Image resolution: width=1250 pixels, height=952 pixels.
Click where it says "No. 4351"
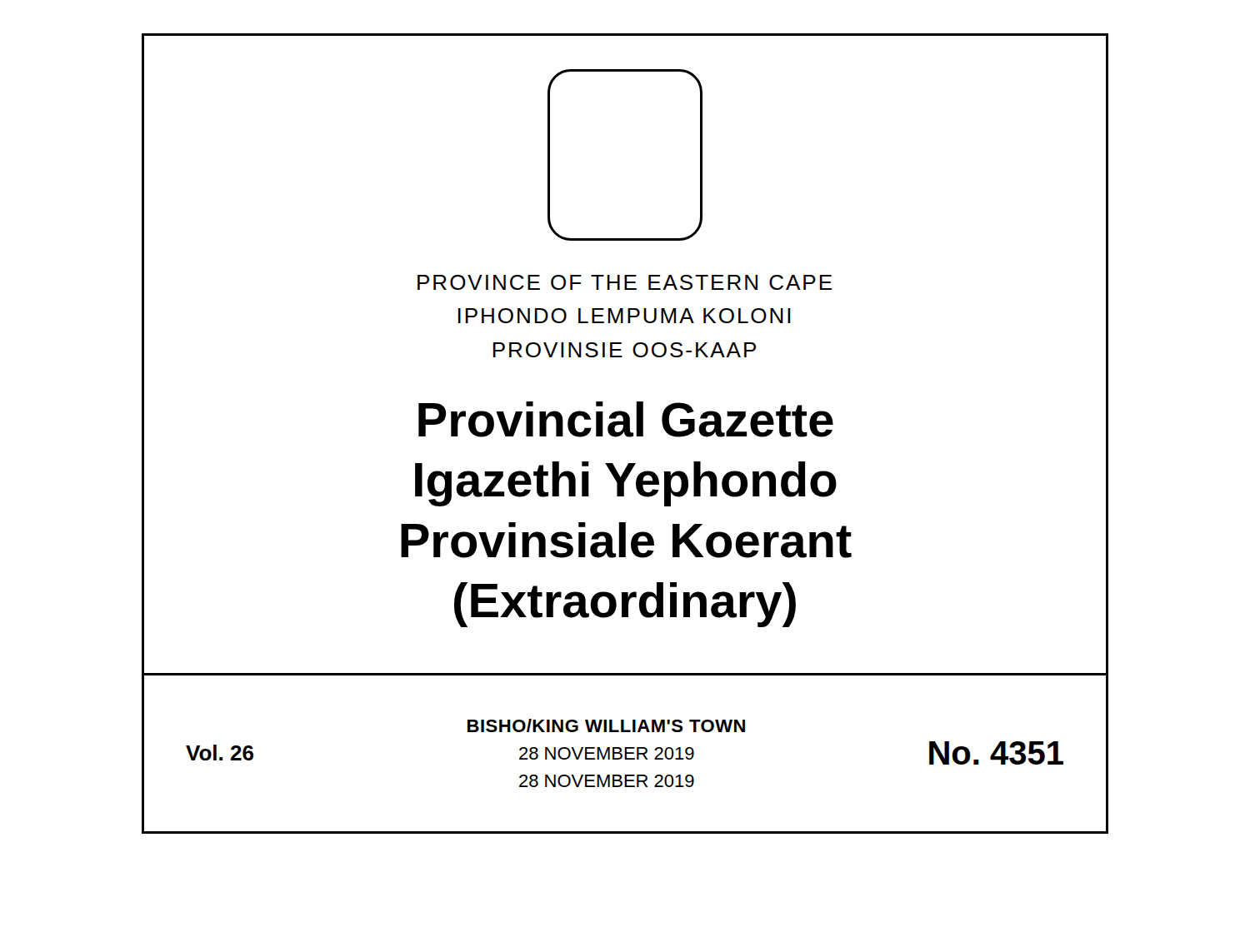coord(996,753)
